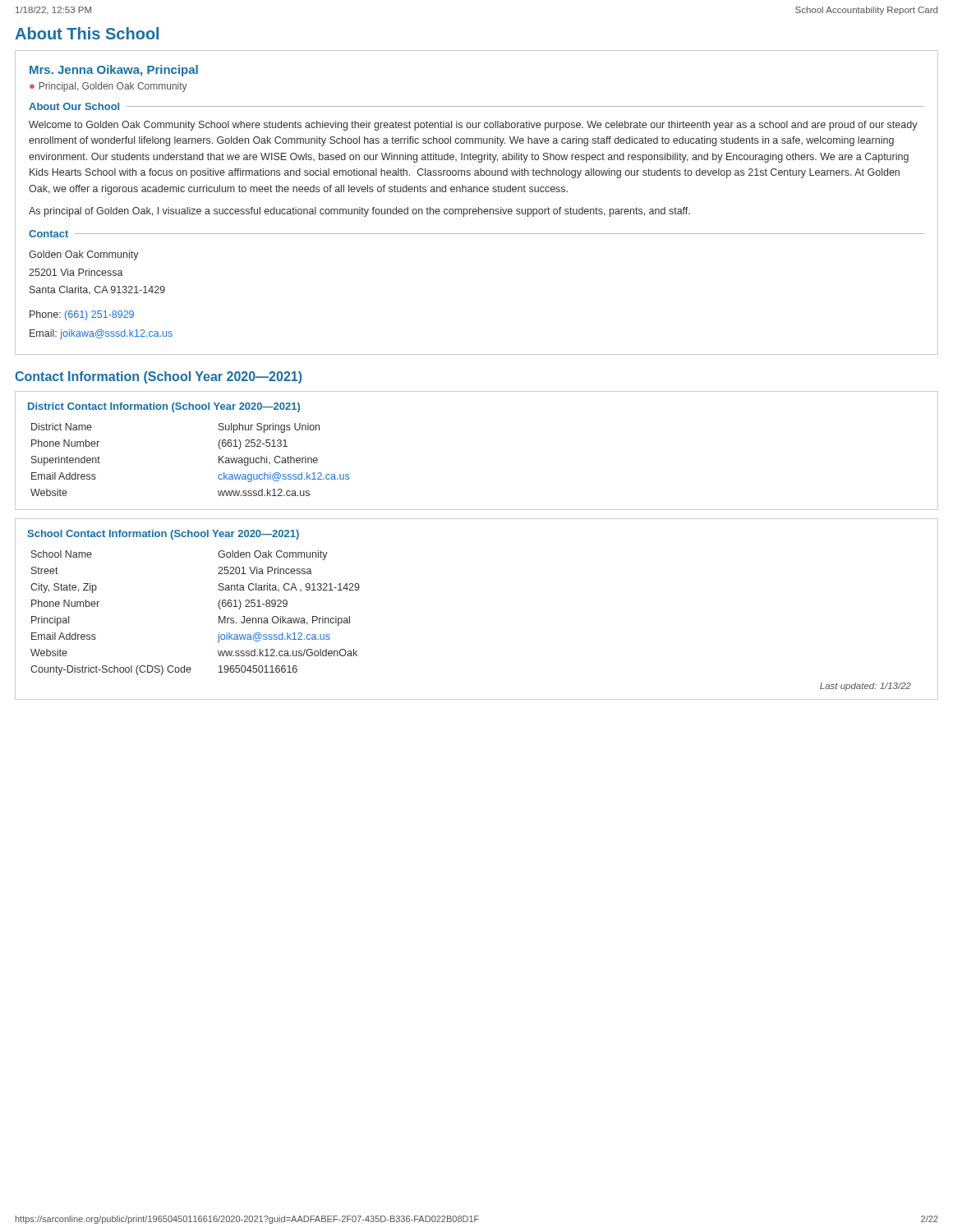The width and height of the screenshot is (953, 1232).
Task: Where is the passage that starts "Welcome to Golden Oak"?
Action: [473, 157]
